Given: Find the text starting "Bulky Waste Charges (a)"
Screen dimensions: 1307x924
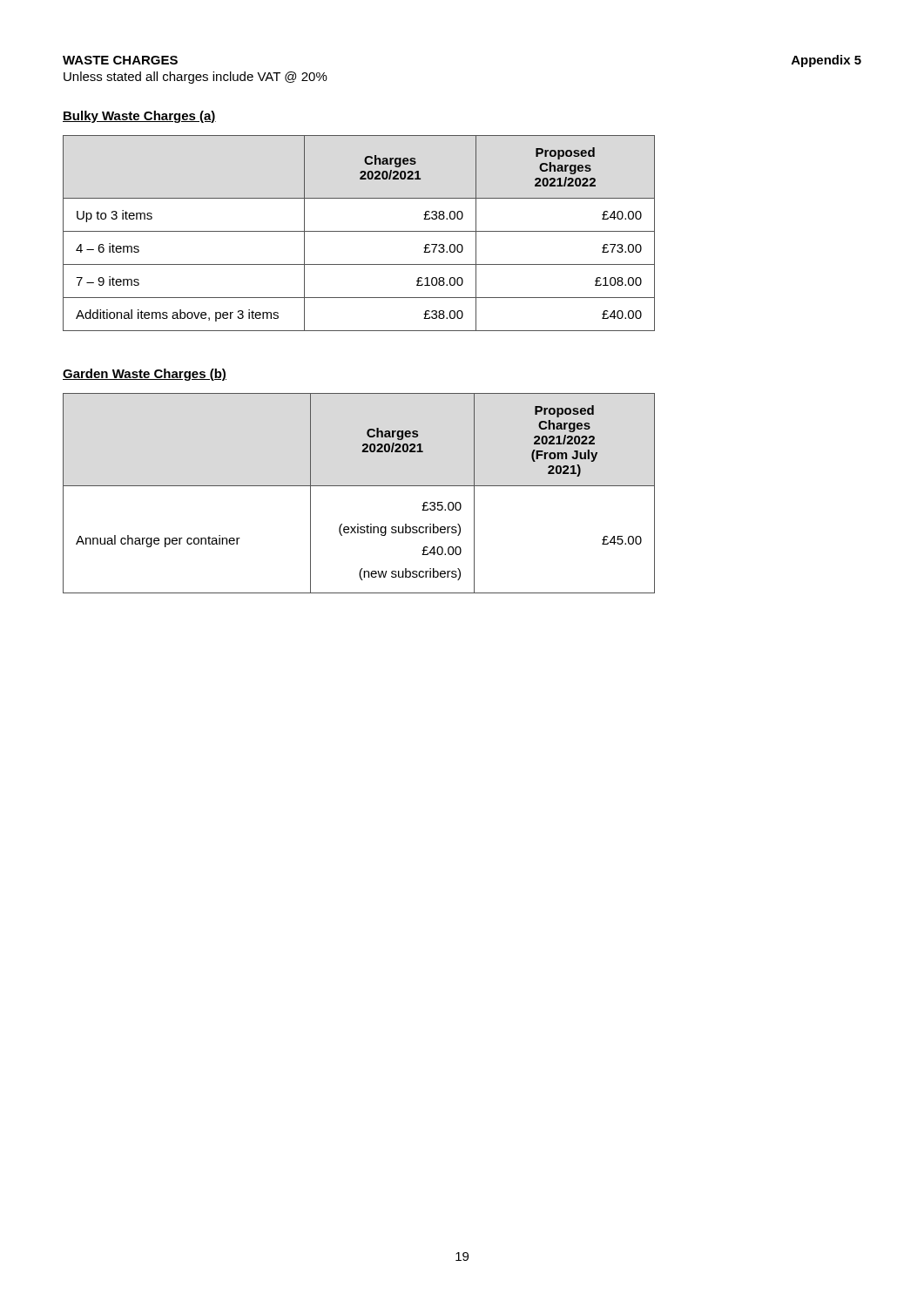Looking at the screenshot, I should [139, 115].
